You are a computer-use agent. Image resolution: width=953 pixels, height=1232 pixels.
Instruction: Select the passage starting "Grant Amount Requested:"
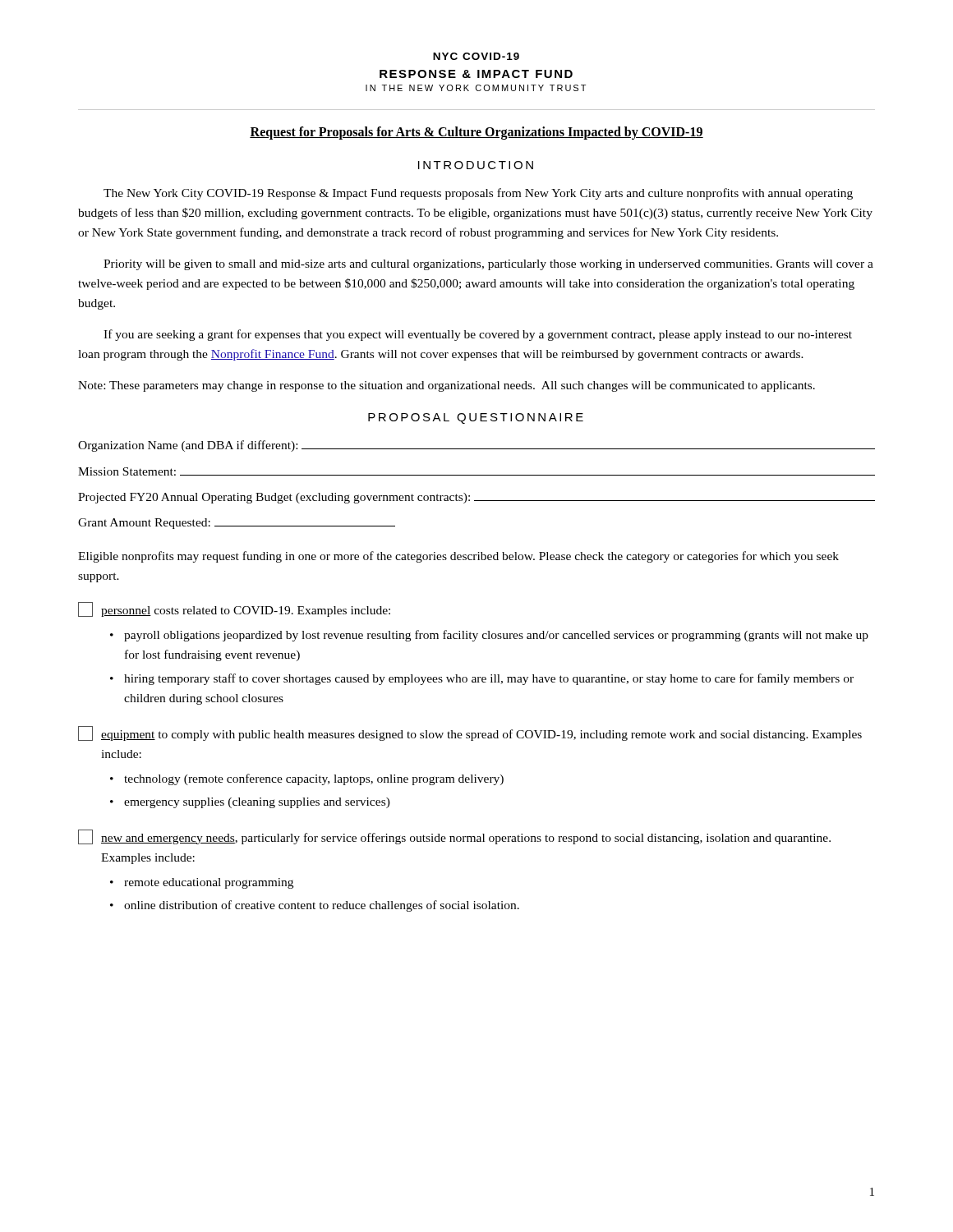237,522
